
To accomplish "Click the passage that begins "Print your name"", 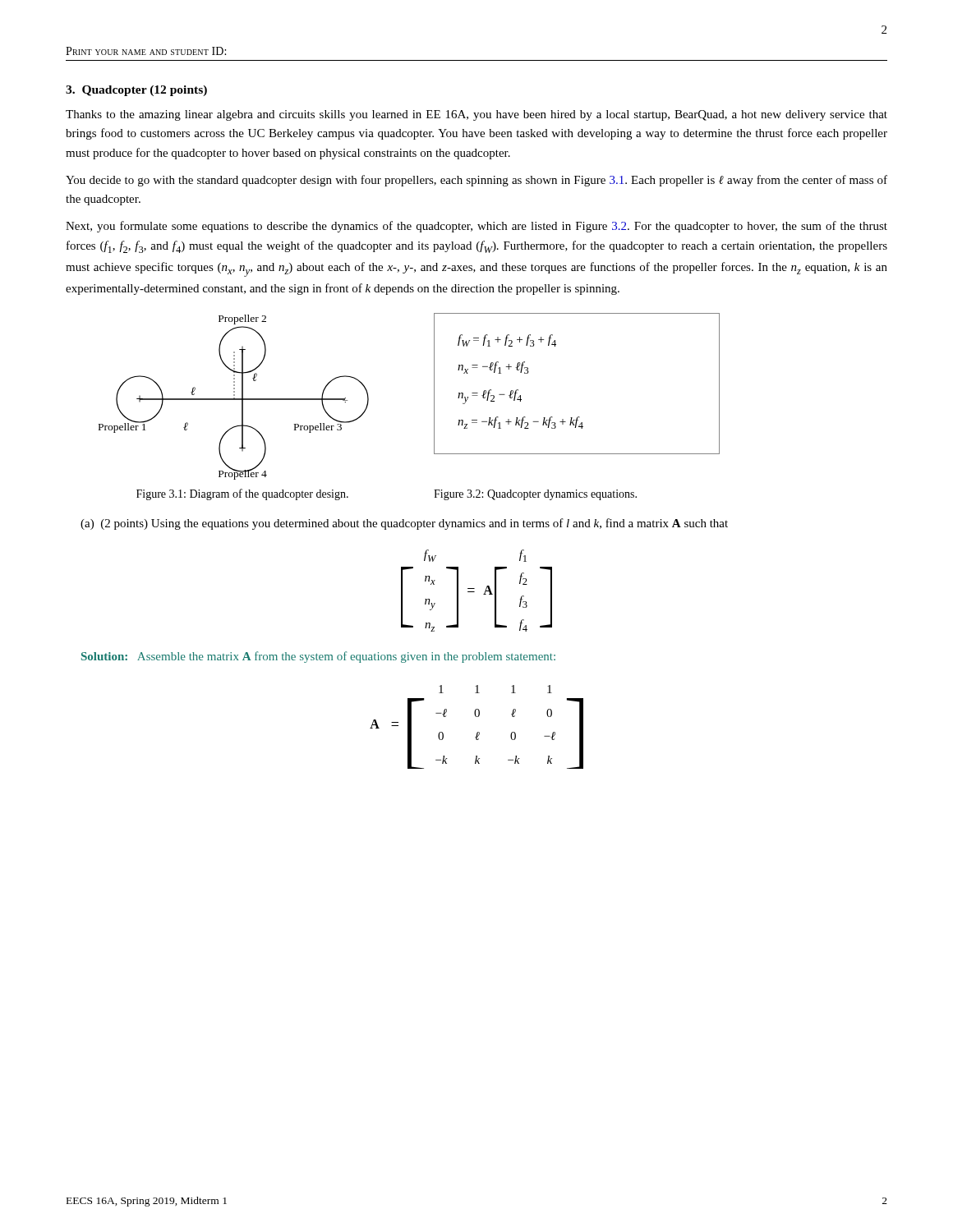I will (149, 51).
